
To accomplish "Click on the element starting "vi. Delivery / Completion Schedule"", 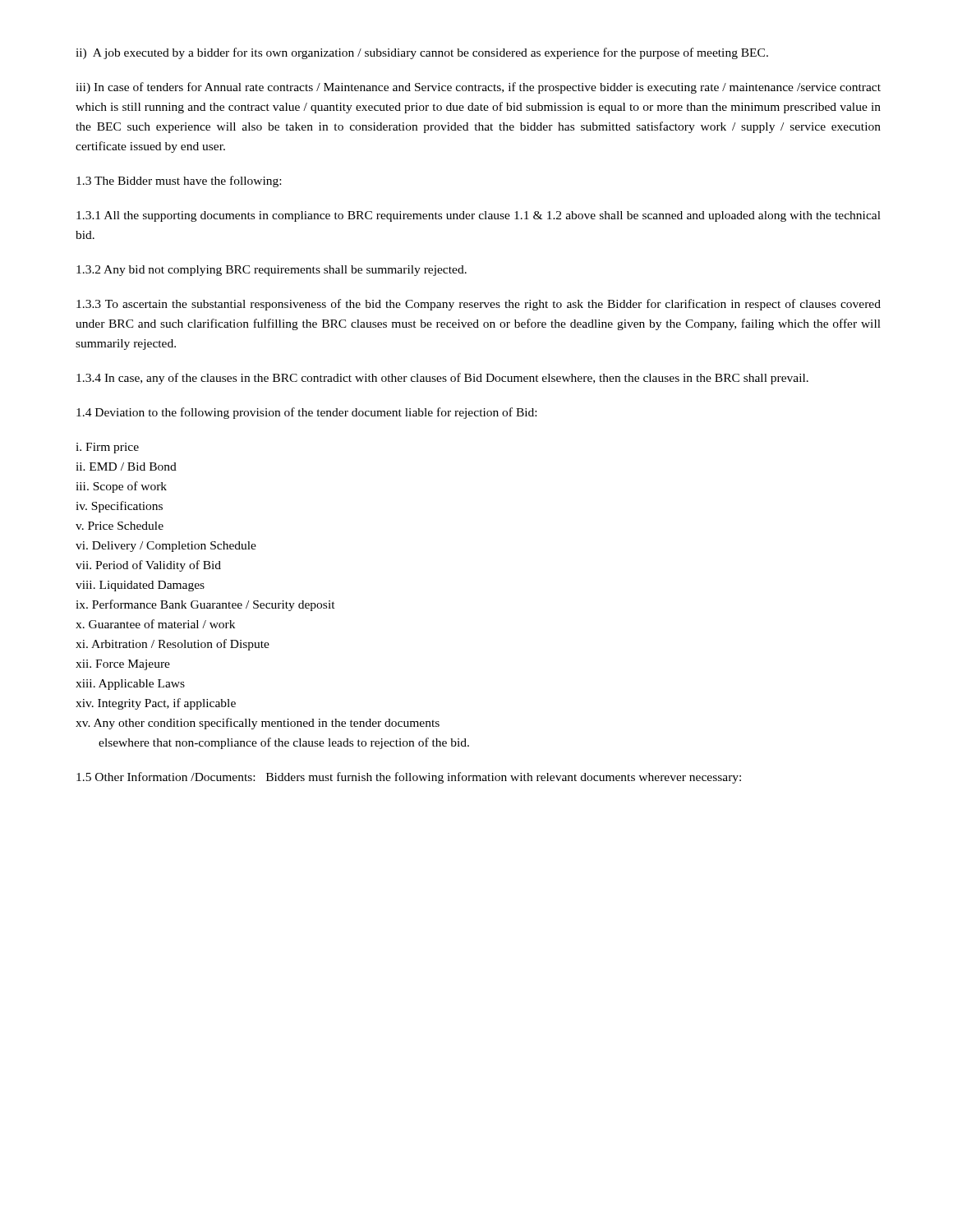I will [x=166, y=545].
